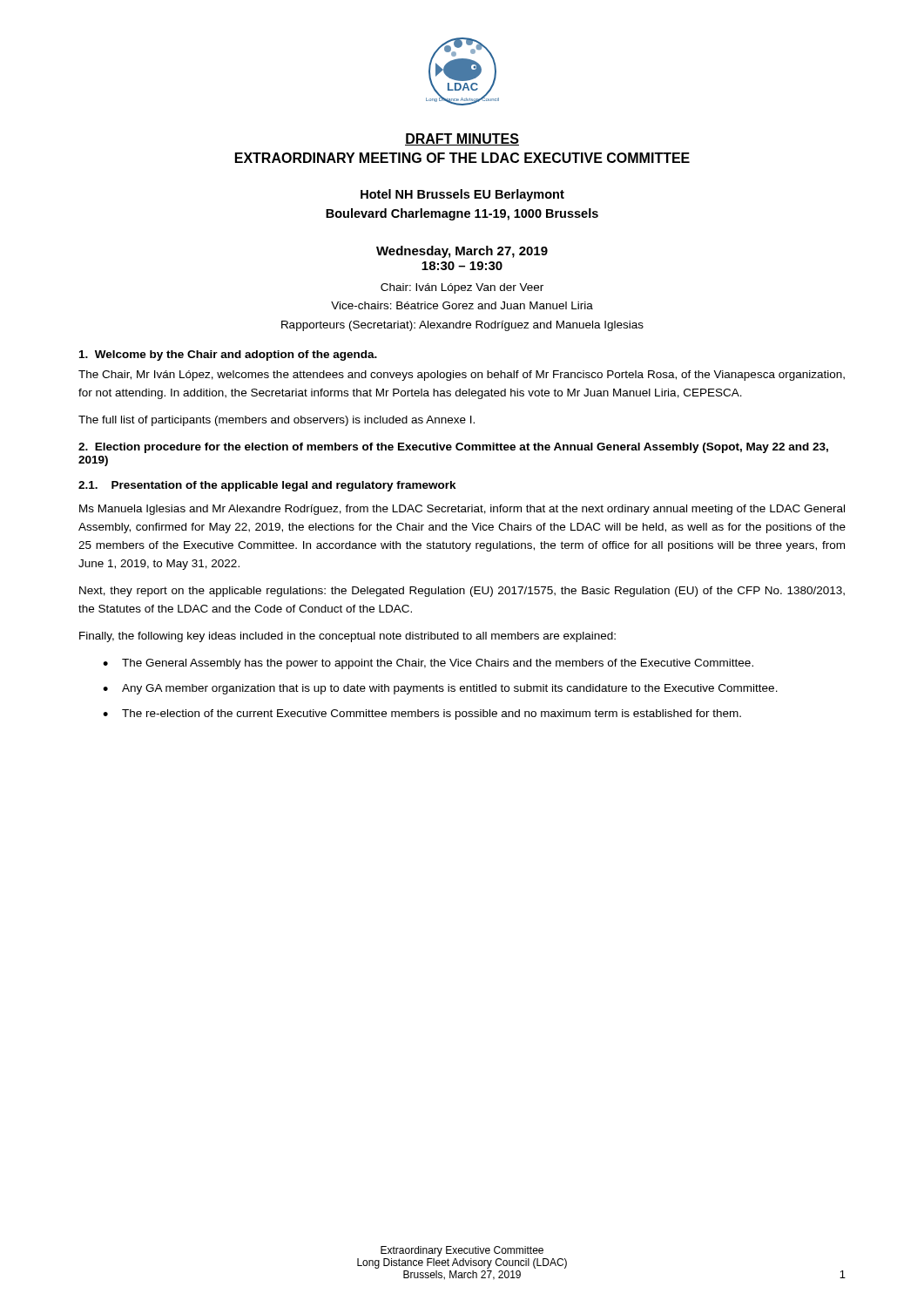Viewport: 924px width, 1307px height.
Task: Locate the section header with the text "1. Welcome by"
Action: pos(228,354)
